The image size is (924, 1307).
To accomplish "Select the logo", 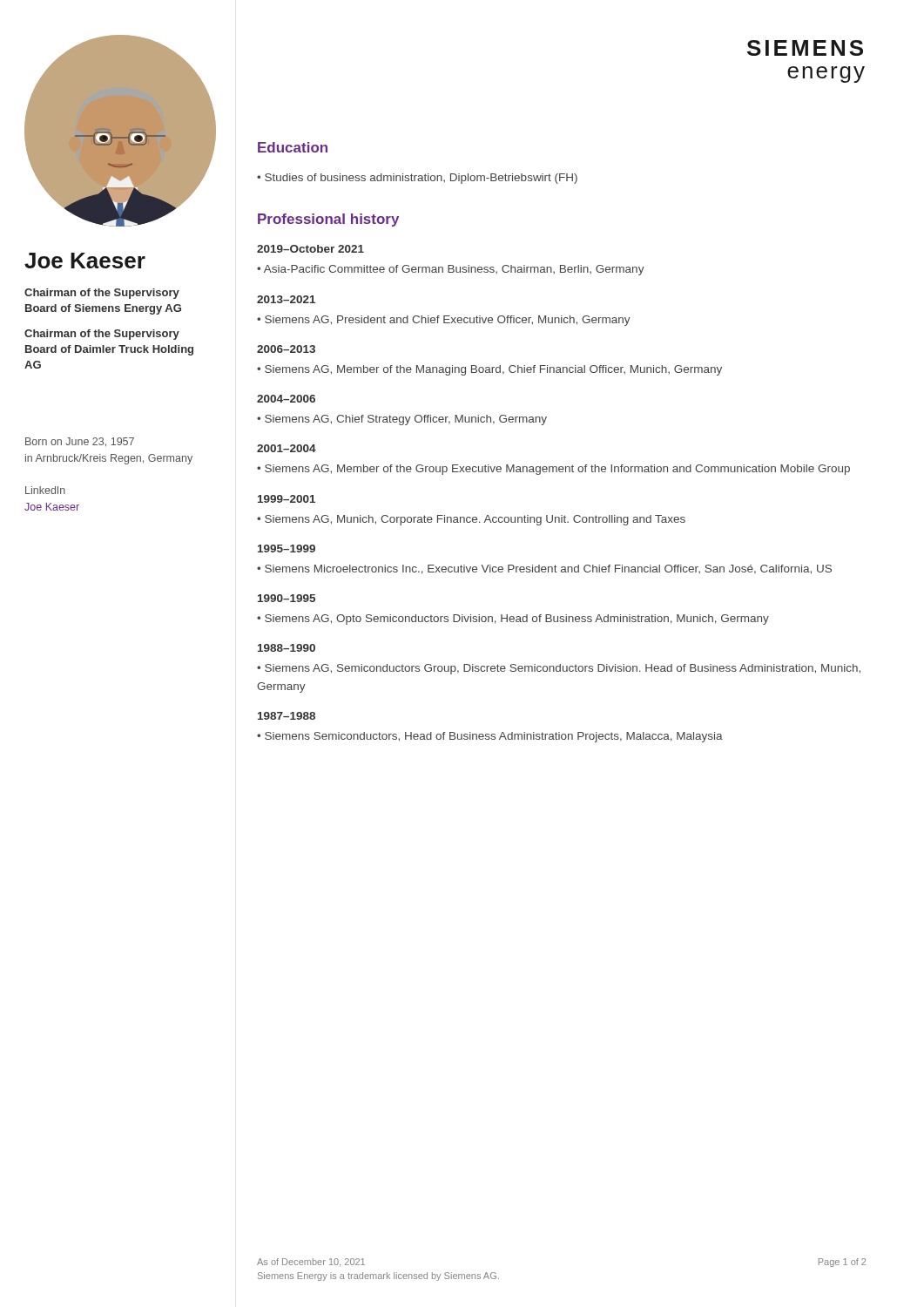I will point(793,59).
